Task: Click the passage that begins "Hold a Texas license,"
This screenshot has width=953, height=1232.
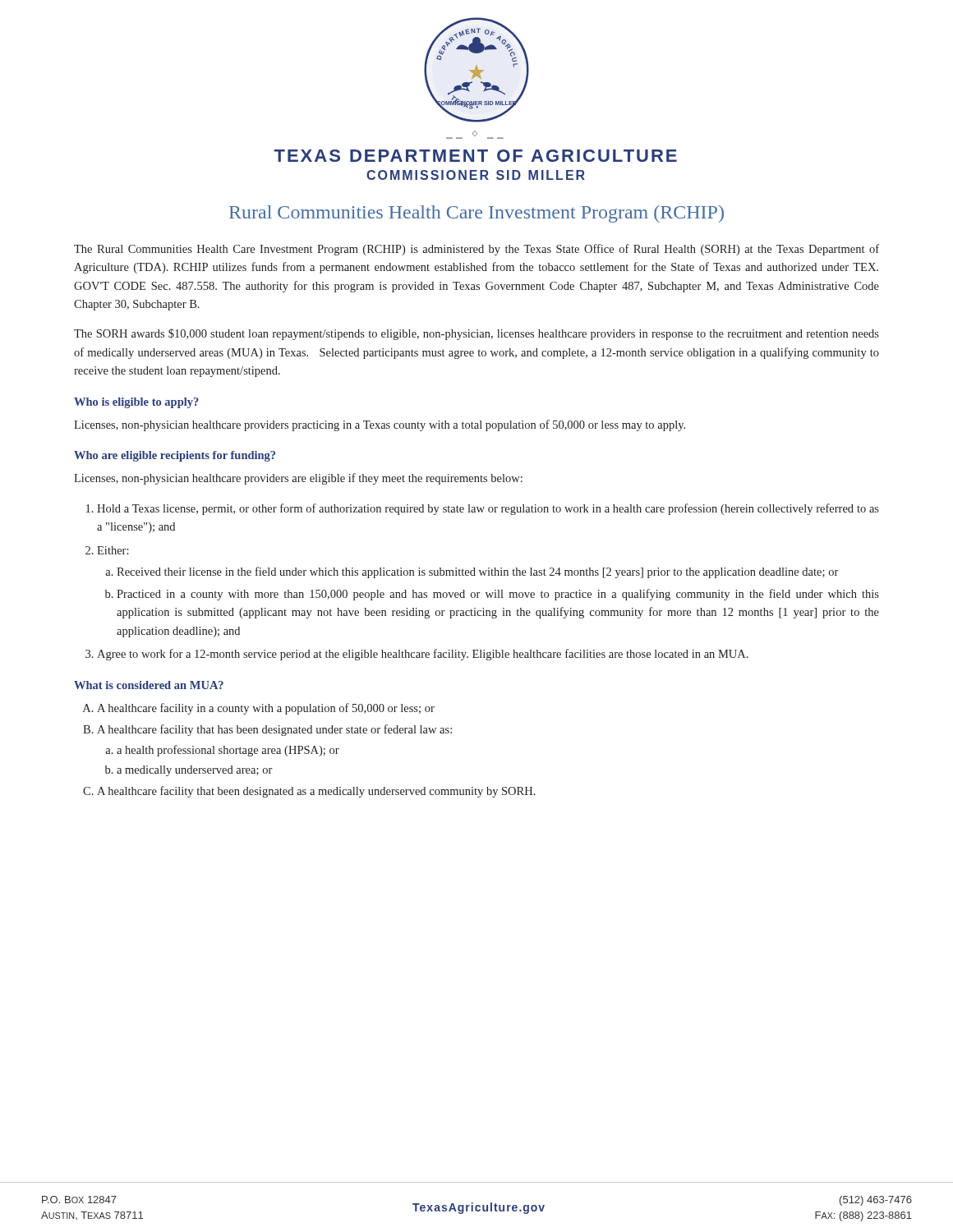Action: click(x=488, y=518)
